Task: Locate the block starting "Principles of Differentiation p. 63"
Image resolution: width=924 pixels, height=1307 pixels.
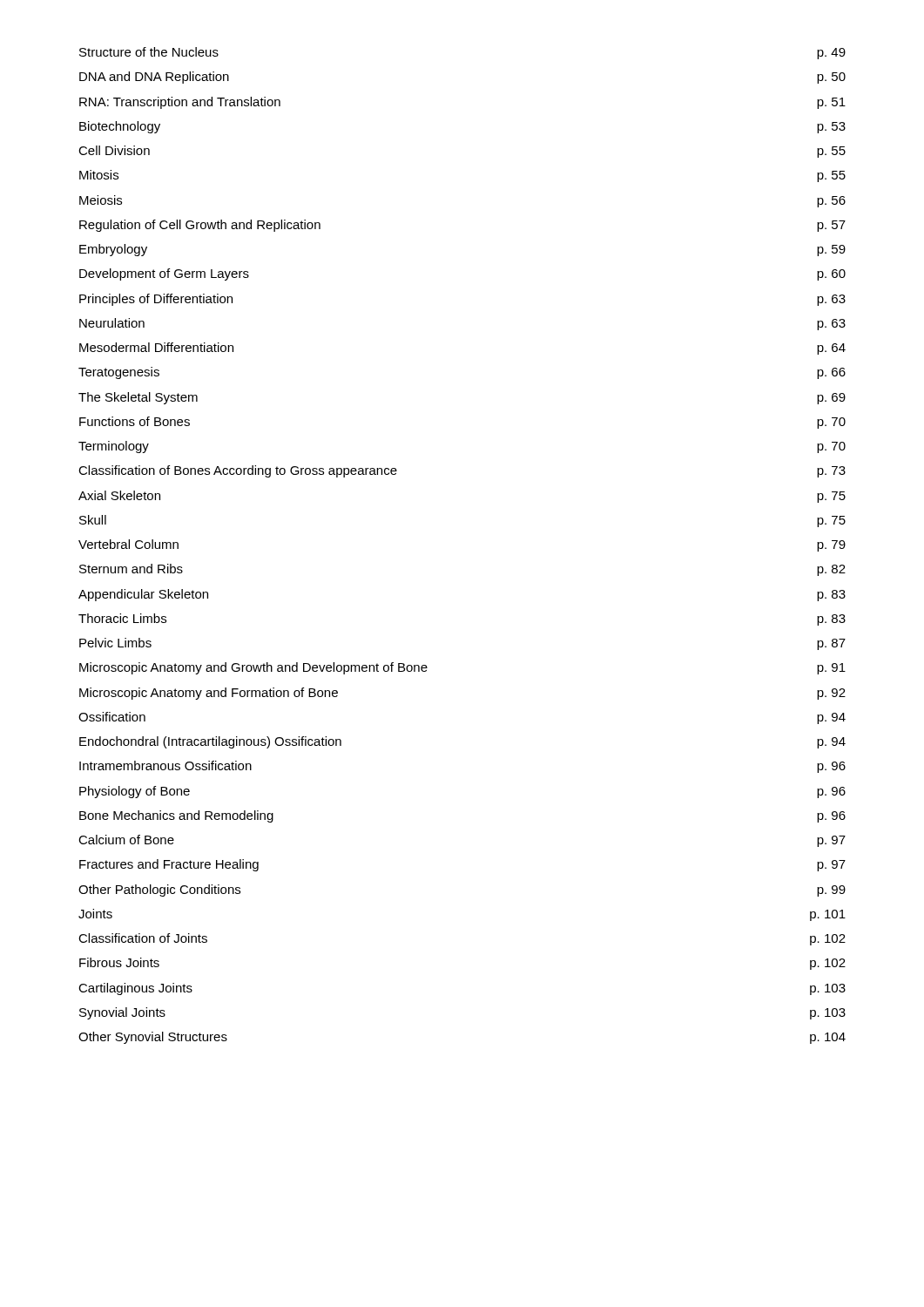Action: (160, 301)
